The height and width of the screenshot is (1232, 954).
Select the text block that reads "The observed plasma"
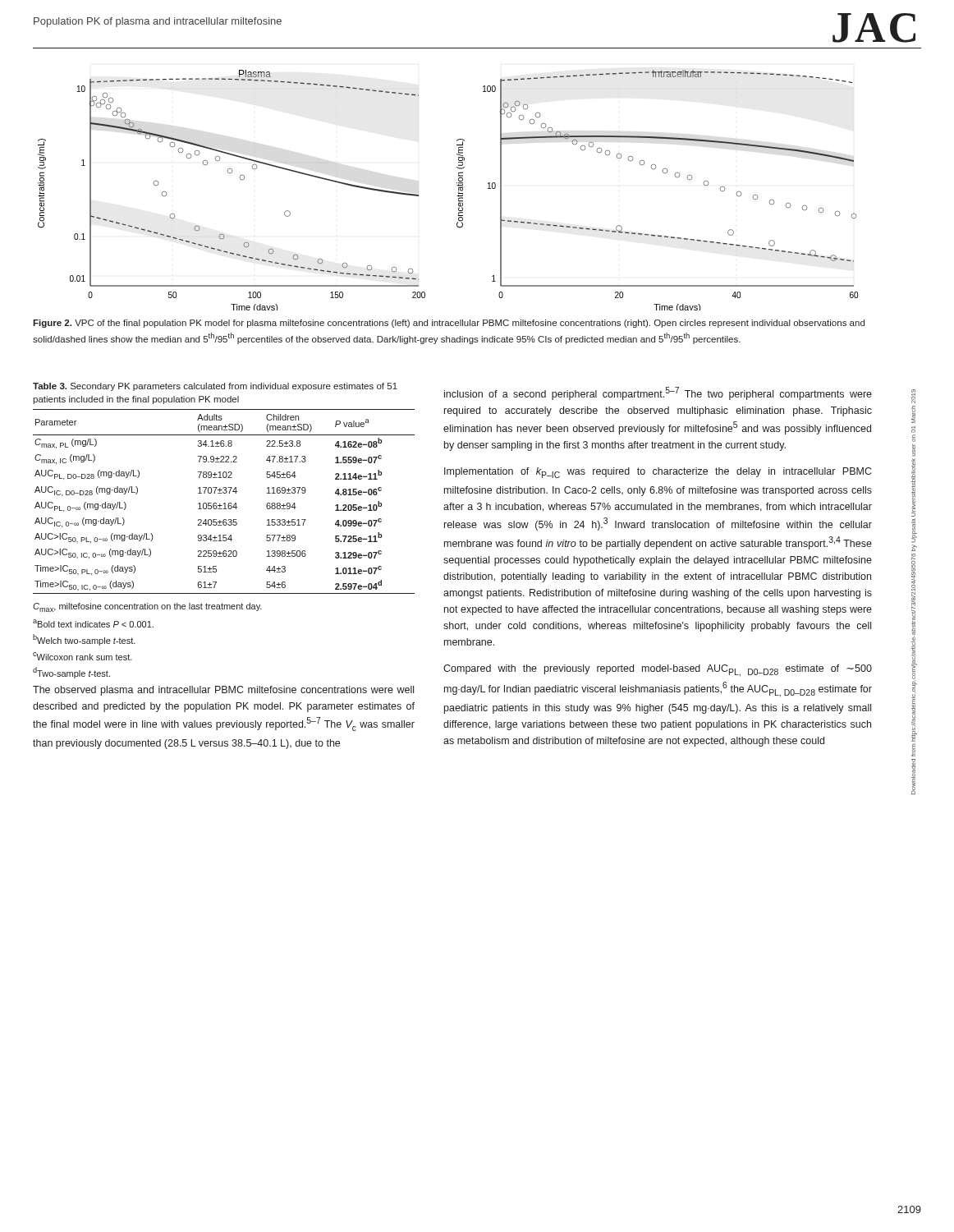coord(224,717)
